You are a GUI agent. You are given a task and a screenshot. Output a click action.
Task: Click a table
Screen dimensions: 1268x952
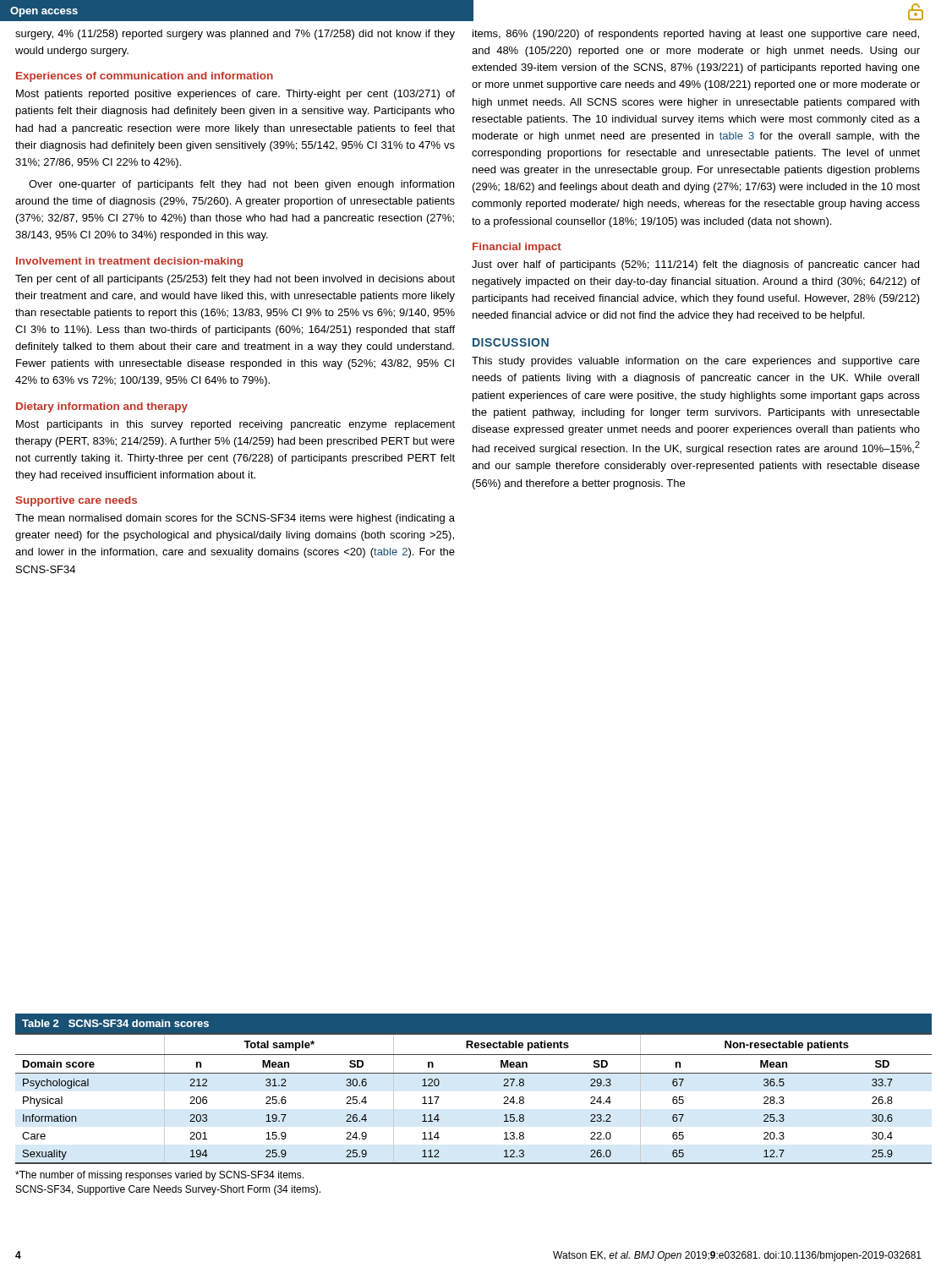473,1105
